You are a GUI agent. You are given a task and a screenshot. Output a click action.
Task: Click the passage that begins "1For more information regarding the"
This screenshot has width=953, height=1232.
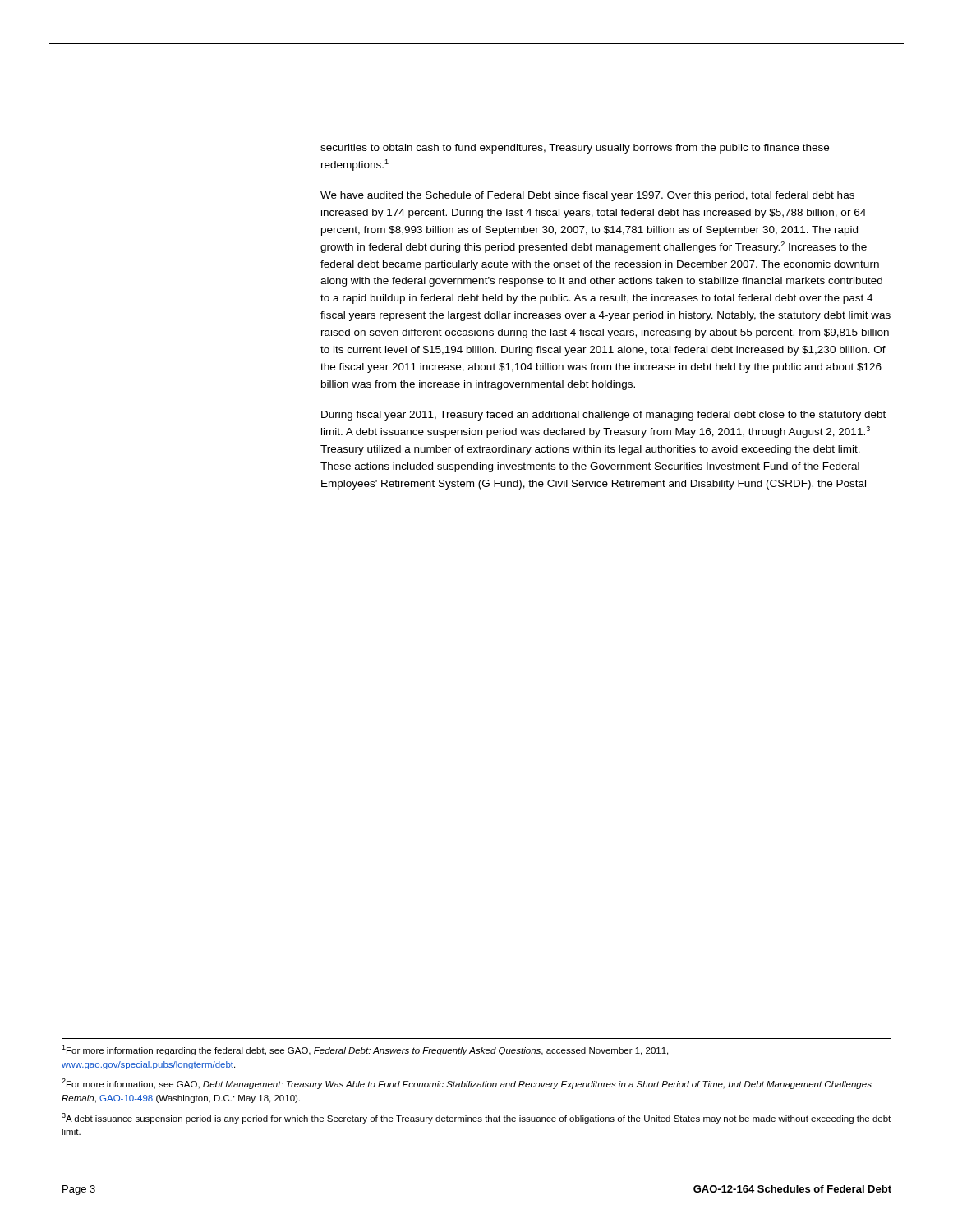(x=365, y=1057)
